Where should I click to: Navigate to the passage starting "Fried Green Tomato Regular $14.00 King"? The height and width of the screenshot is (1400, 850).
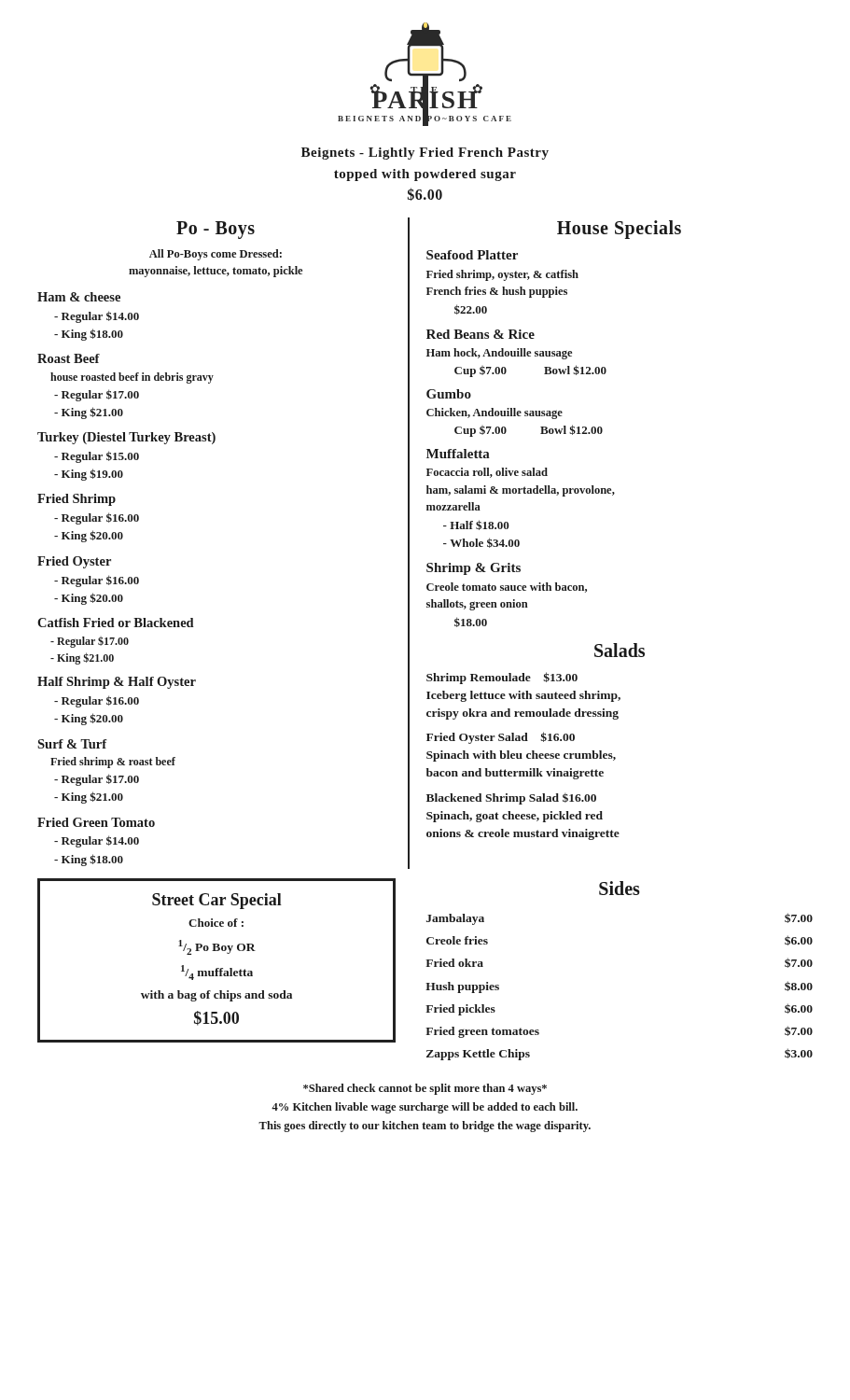coord(96,822)
